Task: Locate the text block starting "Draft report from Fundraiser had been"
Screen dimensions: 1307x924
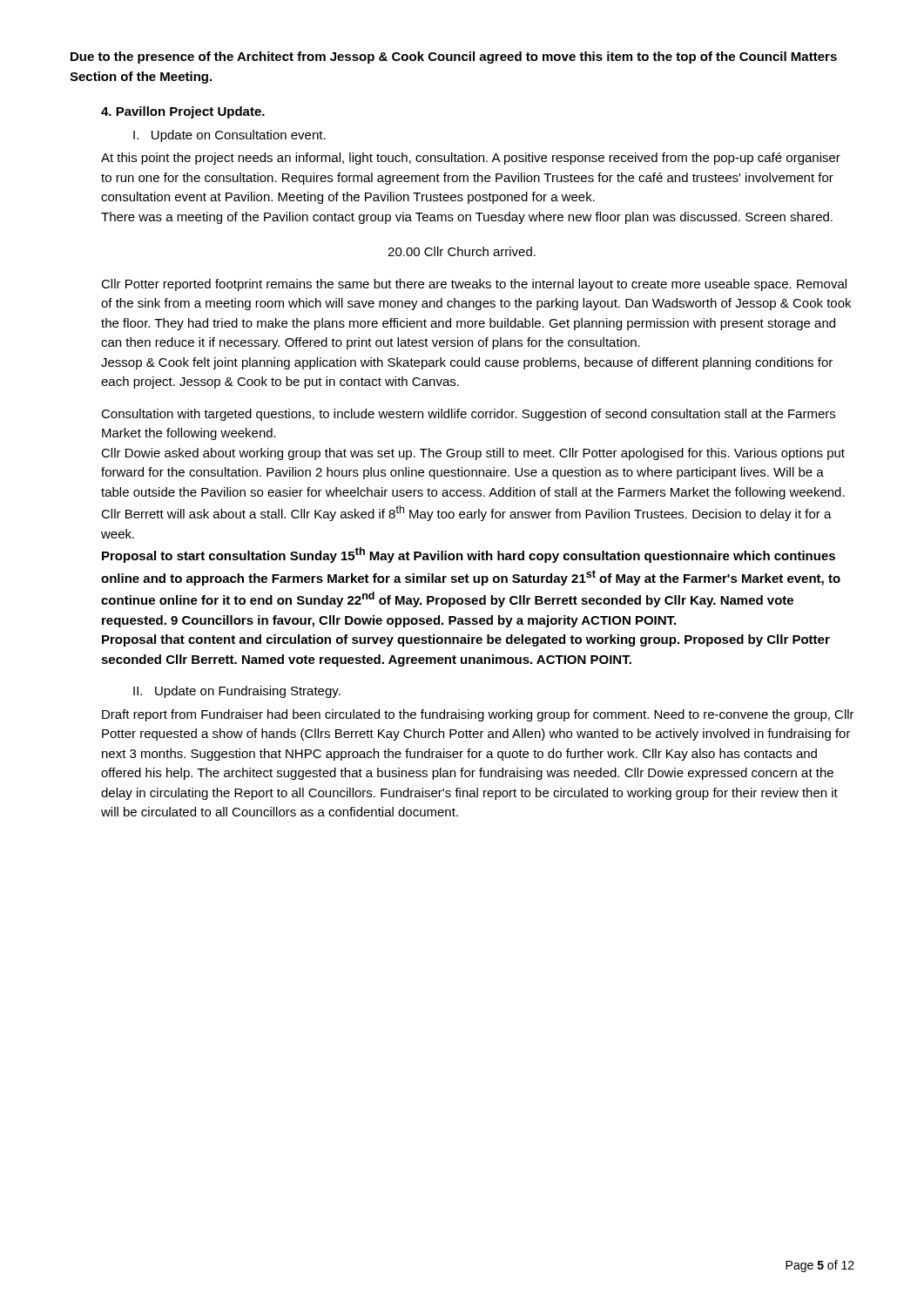Action: 477,763
